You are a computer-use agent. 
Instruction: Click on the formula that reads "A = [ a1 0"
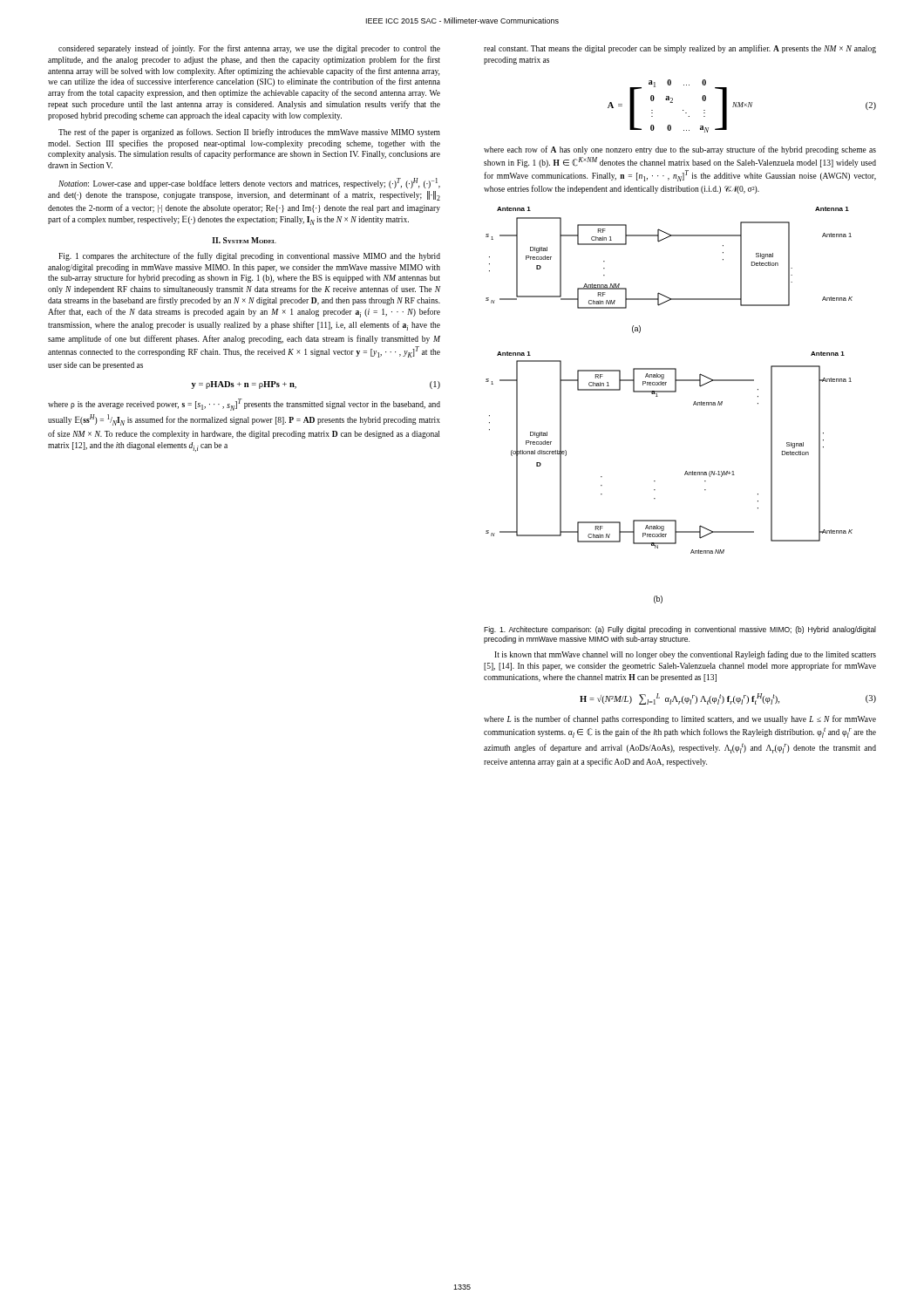(680, 105)
